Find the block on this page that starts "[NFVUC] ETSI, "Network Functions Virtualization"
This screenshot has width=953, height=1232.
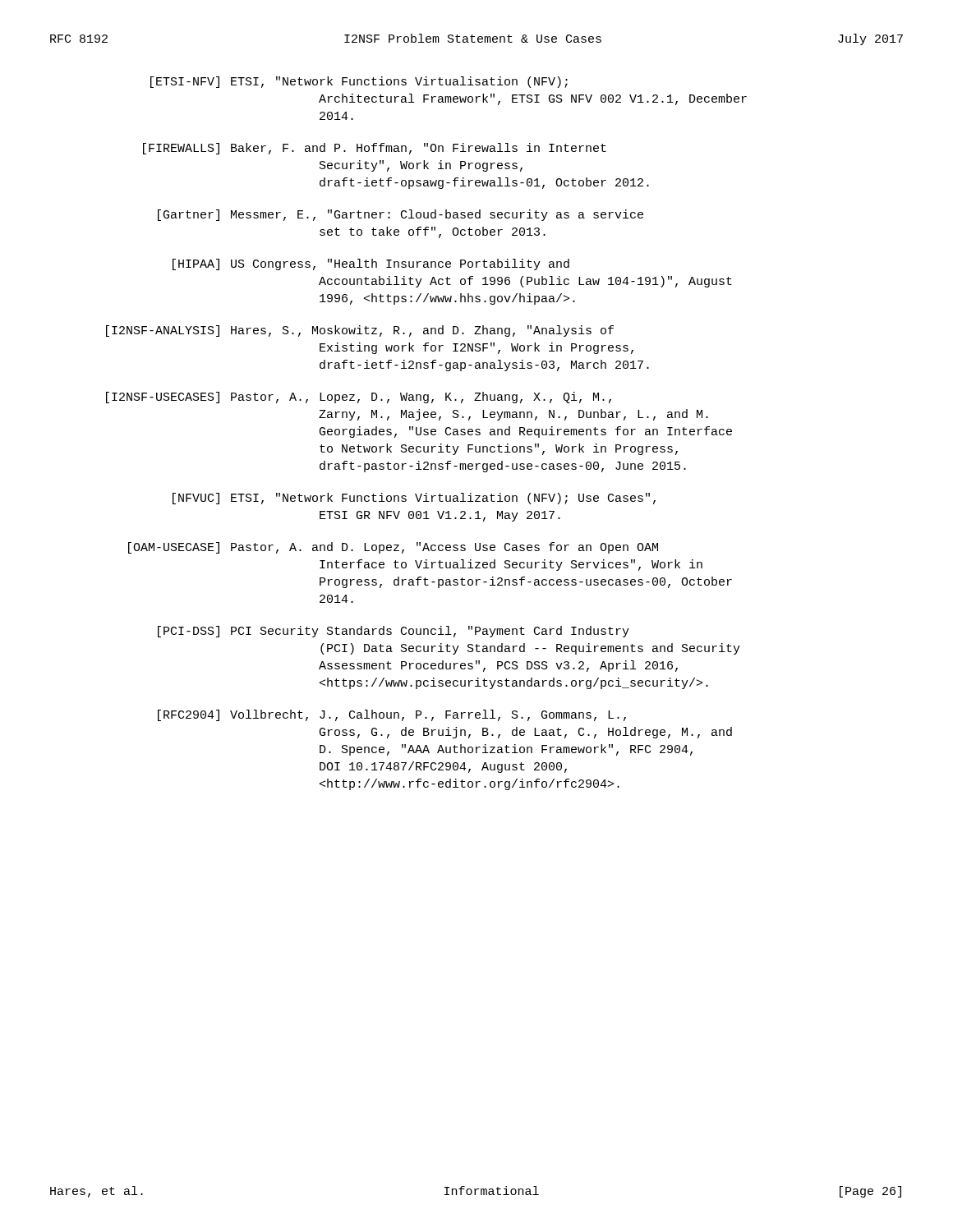[476, 508]
